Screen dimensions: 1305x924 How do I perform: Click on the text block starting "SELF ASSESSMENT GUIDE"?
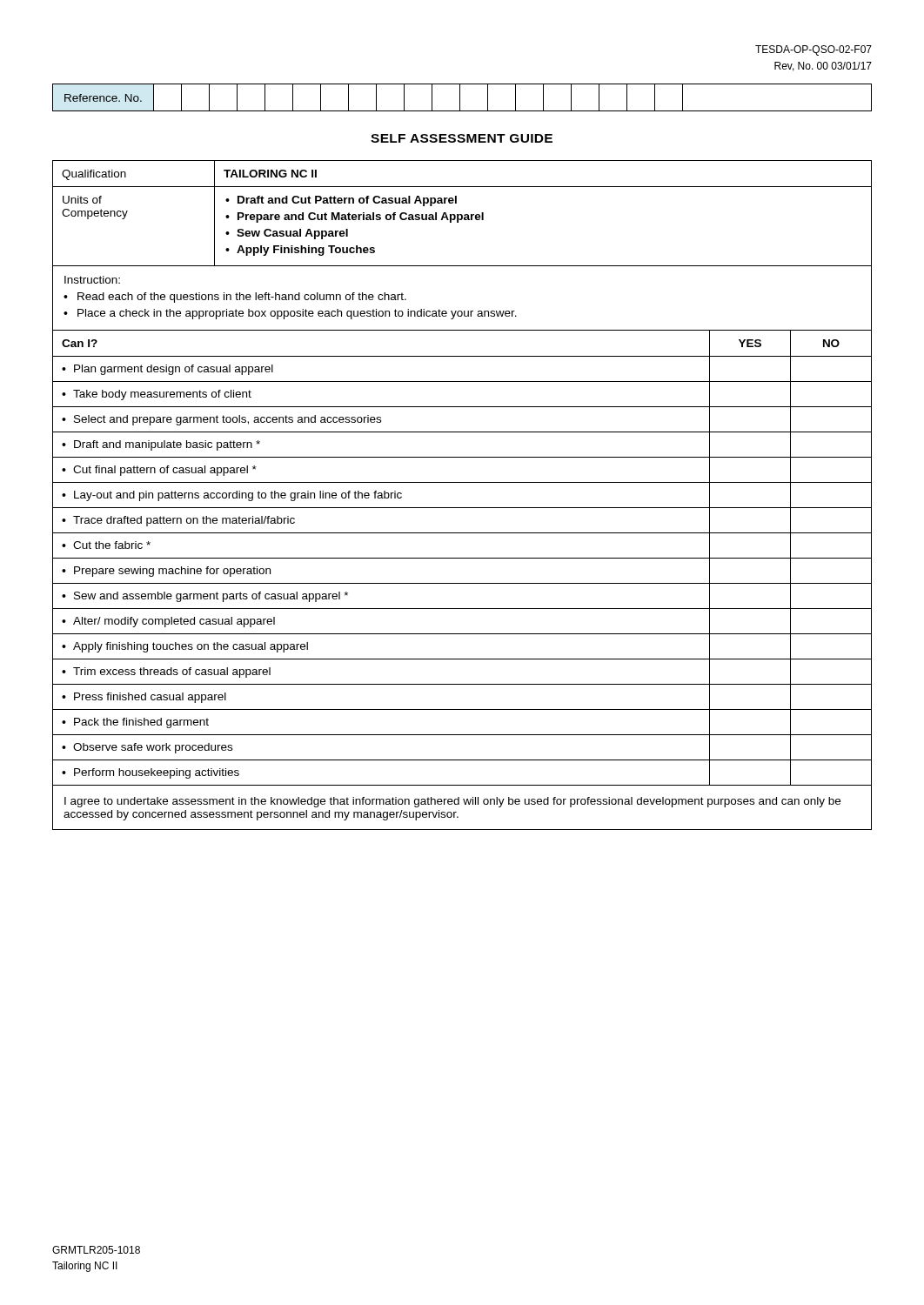(462, 138)
